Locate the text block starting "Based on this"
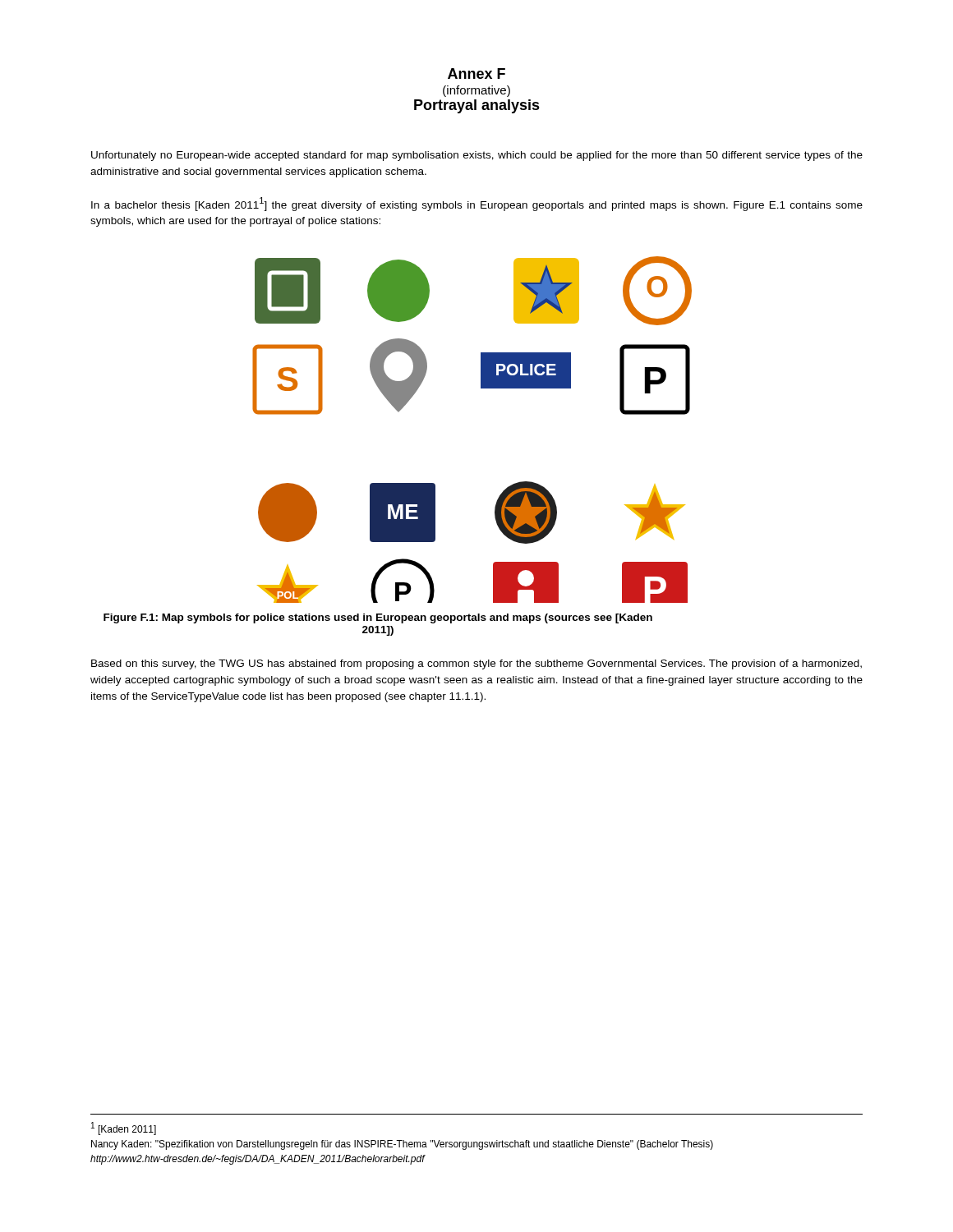The height and width of the screenshot is (1232, 953). 476,679
